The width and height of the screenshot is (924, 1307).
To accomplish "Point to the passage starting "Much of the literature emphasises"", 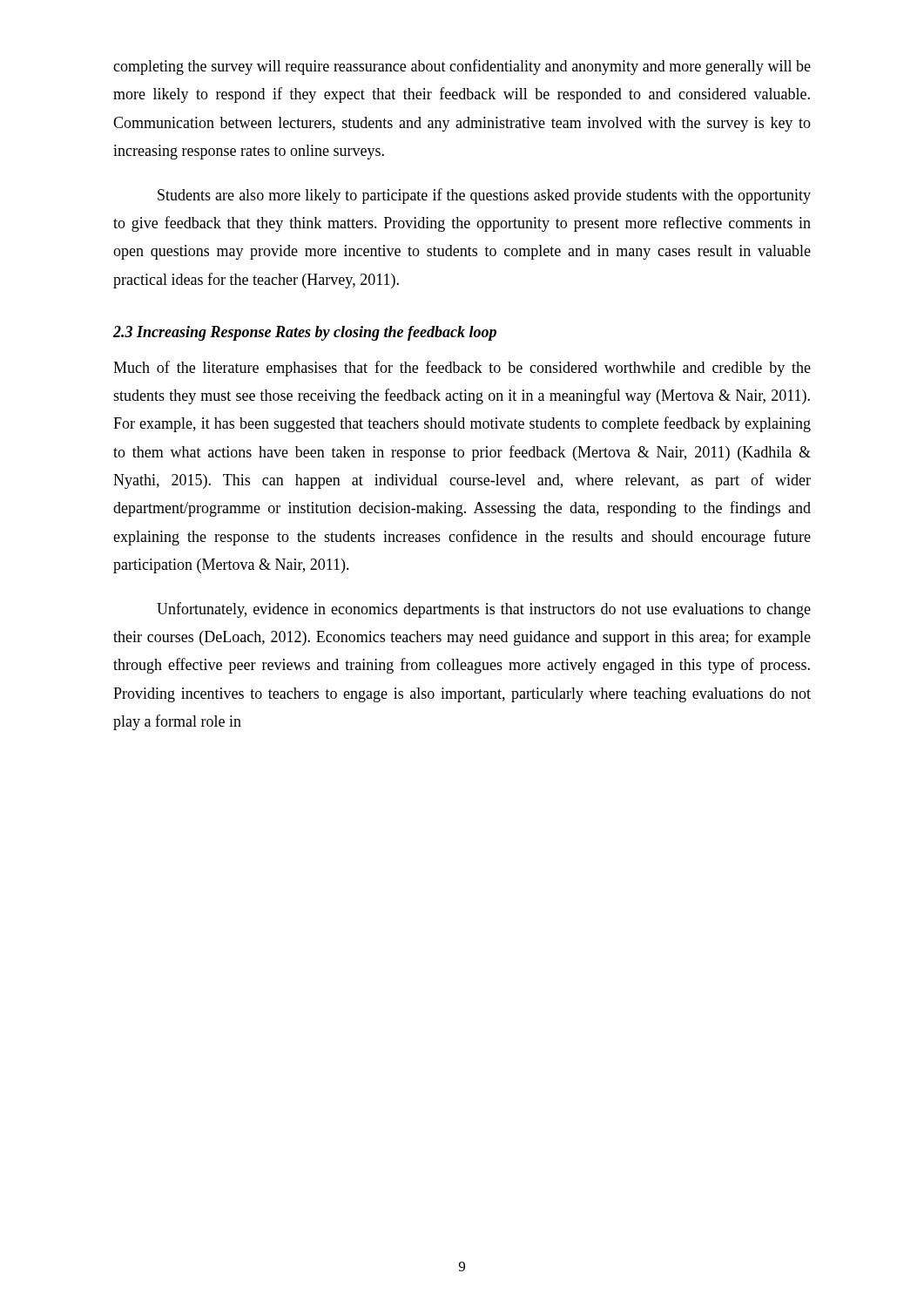I will [462, 466].
